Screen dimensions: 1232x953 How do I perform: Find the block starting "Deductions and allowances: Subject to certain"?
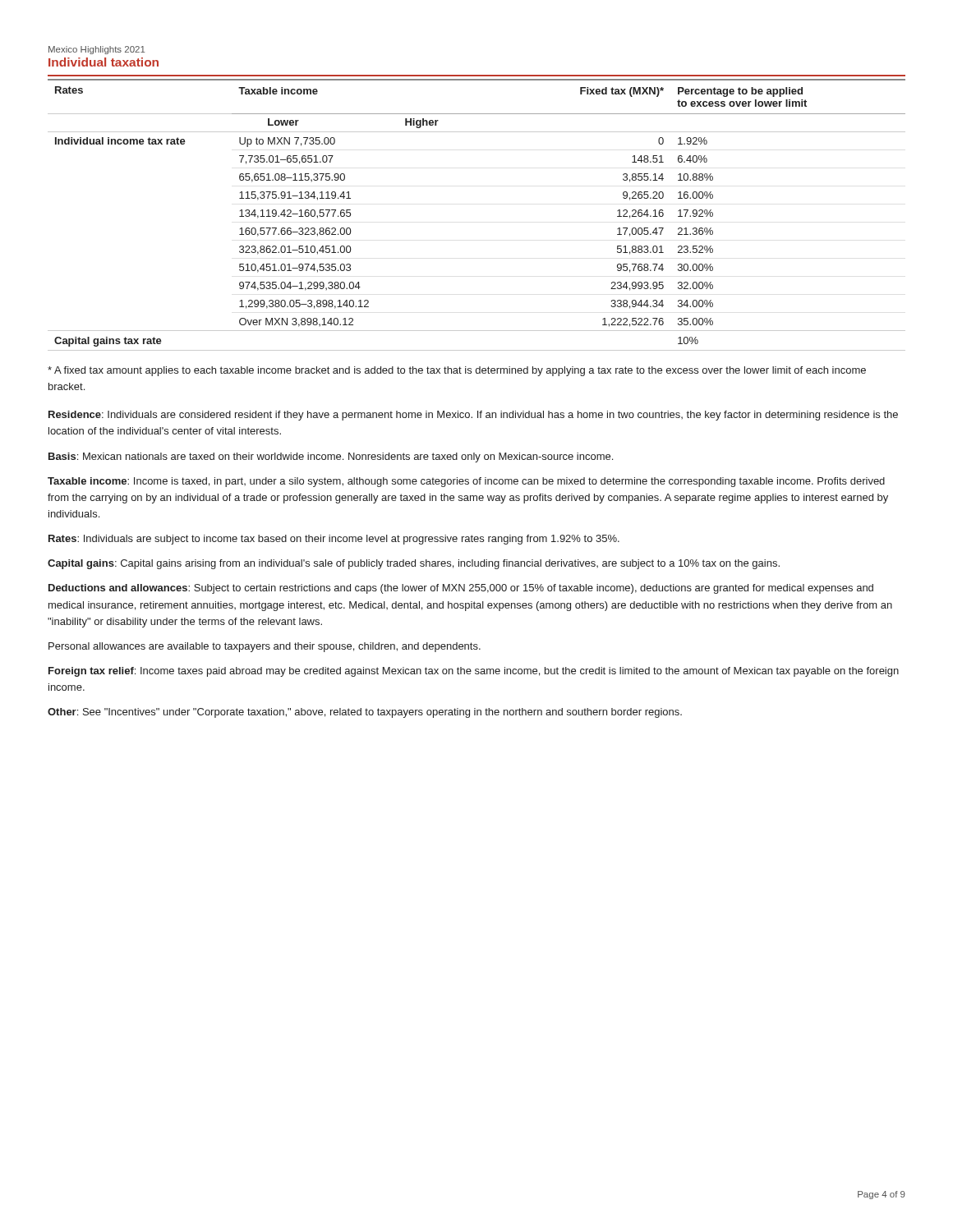click(x=476, y=605)
